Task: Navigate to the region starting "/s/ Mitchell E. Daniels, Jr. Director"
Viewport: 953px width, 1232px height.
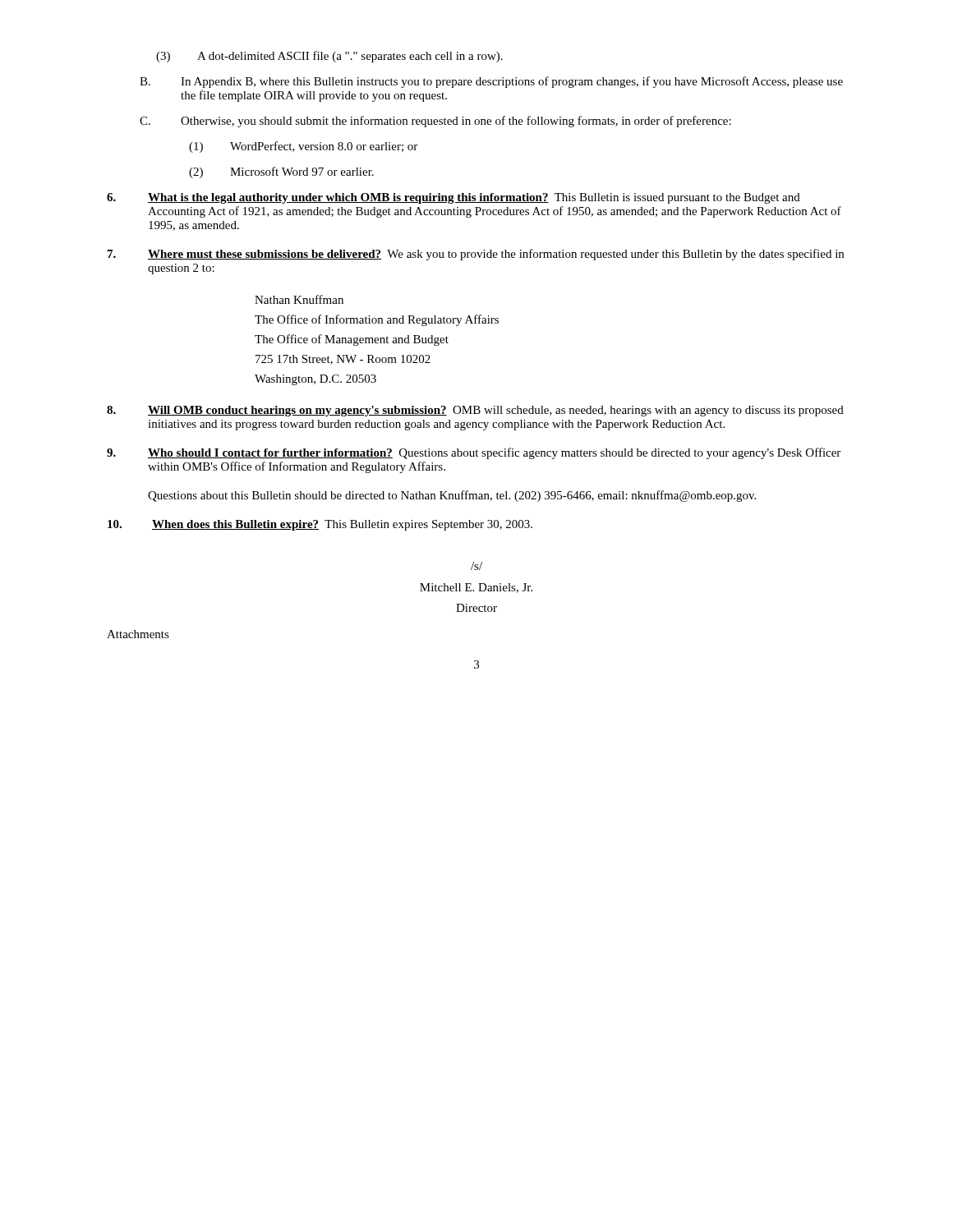Action: (x=476, y=587)
